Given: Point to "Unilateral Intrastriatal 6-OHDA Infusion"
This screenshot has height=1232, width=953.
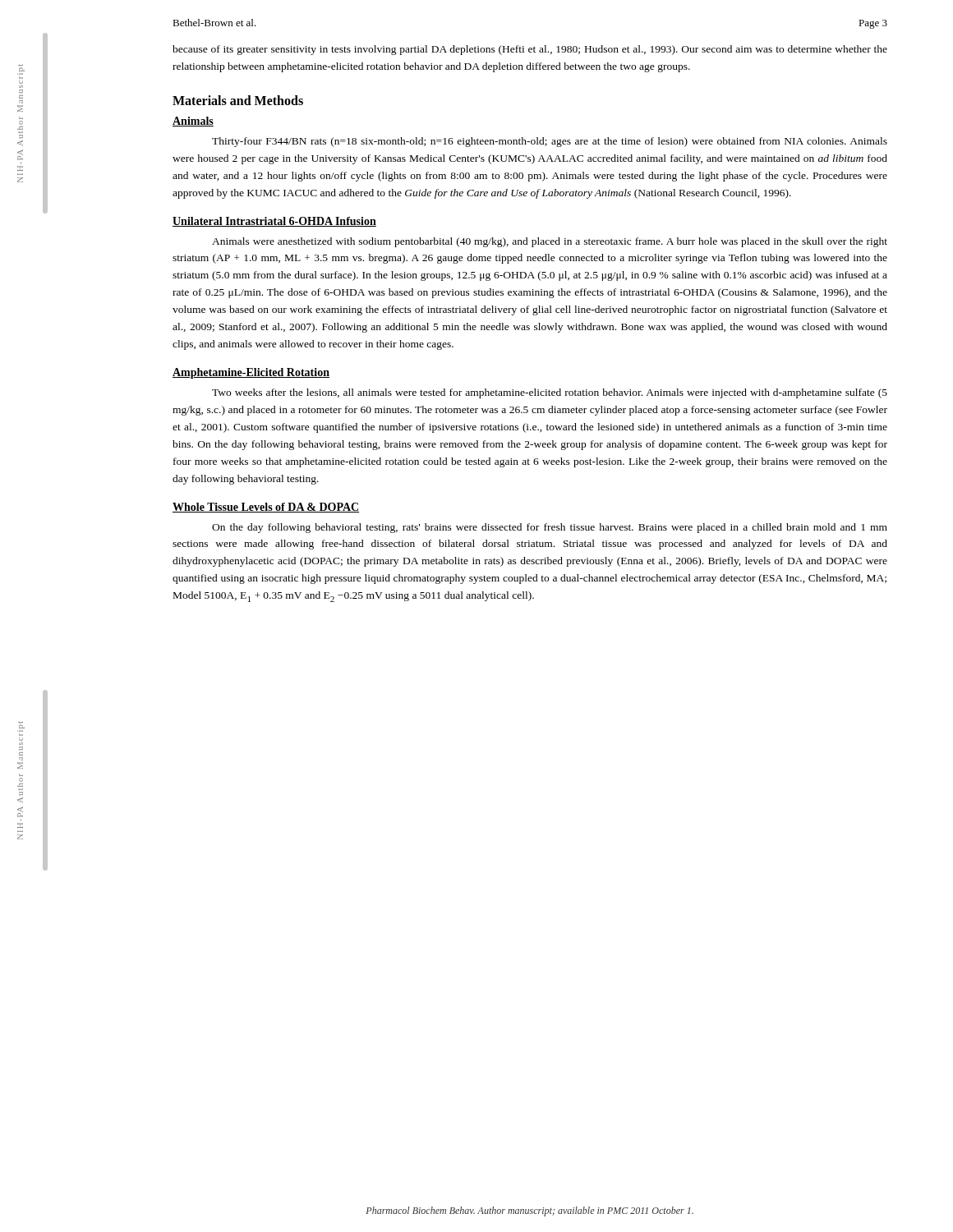Looking at the screenshot, I should pos(274,221).
